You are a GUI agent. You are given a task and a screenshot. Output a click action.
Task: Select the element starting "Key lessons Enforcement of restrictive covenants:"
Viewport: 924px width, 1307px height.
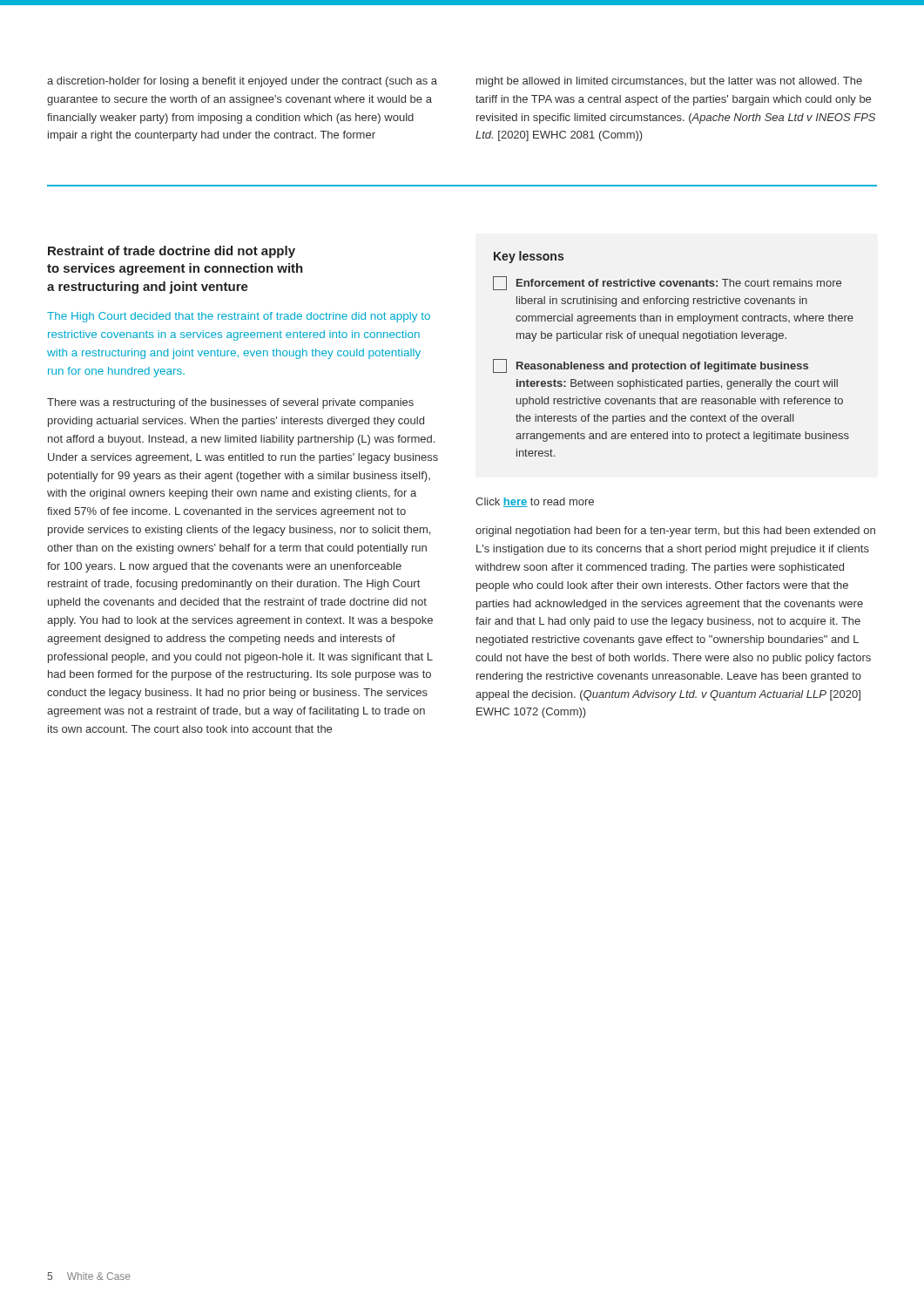coord(677,356)
